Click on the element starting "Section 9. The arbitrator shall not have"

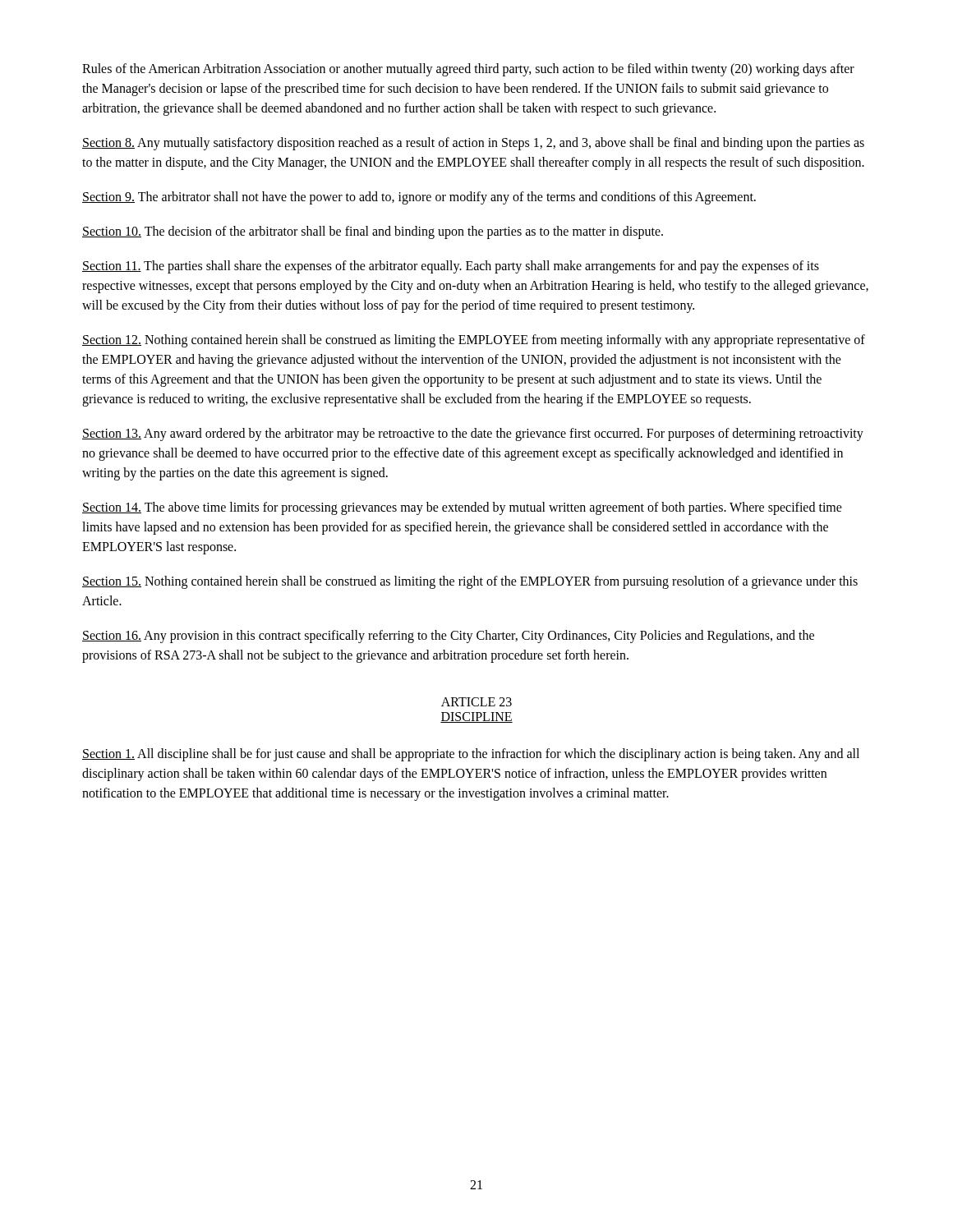419,197
